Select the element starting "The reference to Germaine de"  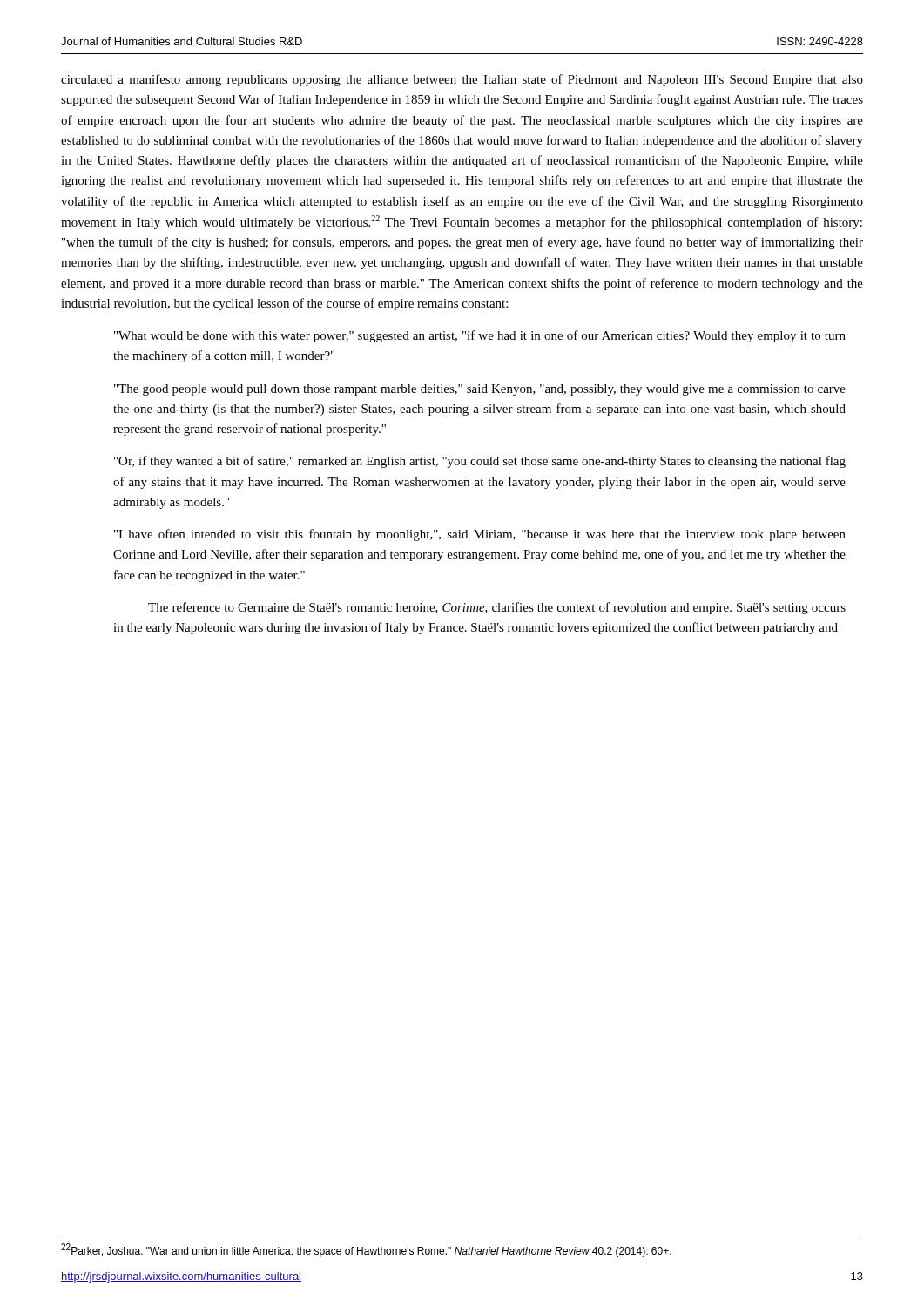[479, 617]
